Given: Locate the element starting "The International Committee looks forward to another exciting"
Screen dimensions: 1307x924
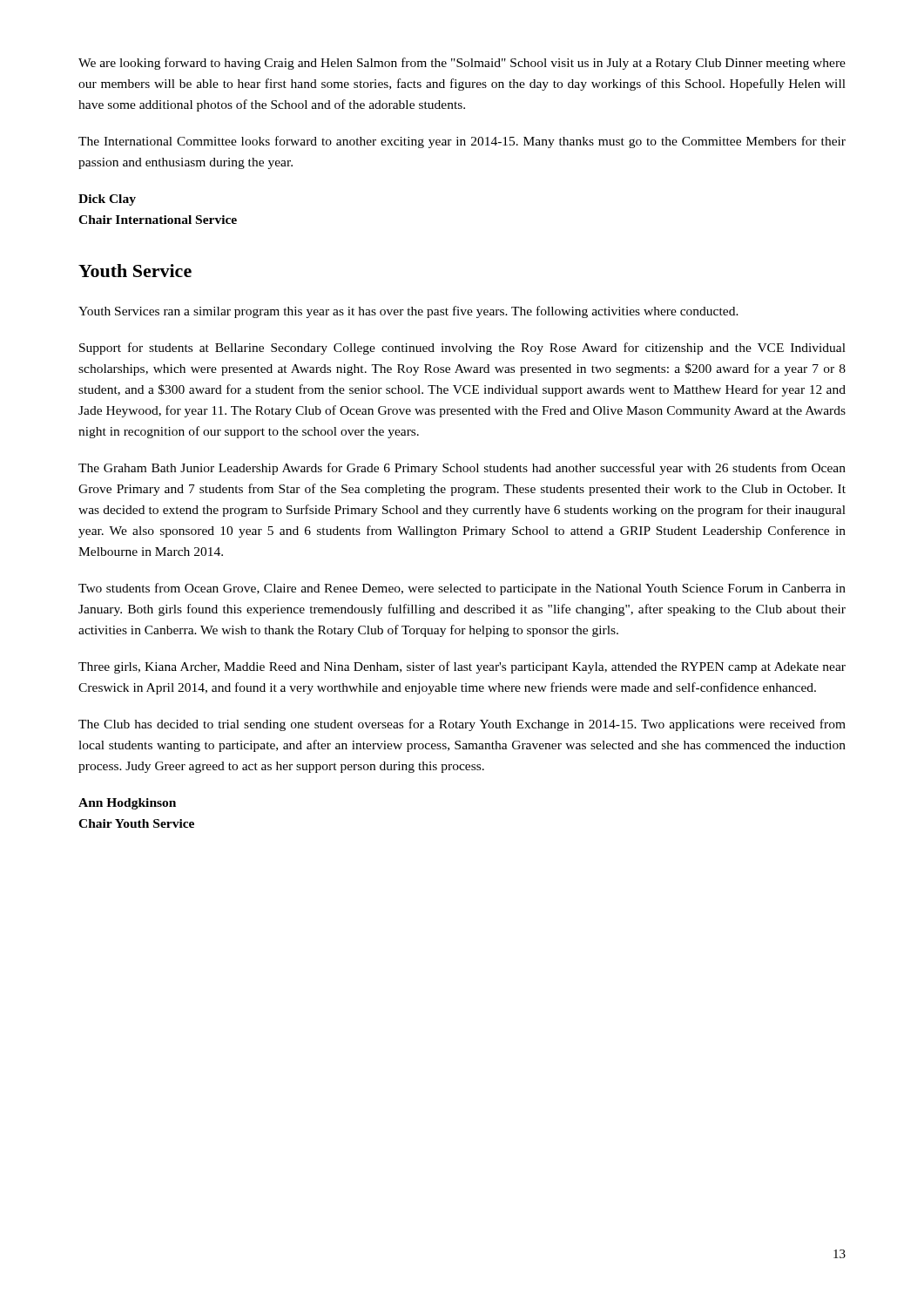Looking at the screenshot, I should click(462, 151).
